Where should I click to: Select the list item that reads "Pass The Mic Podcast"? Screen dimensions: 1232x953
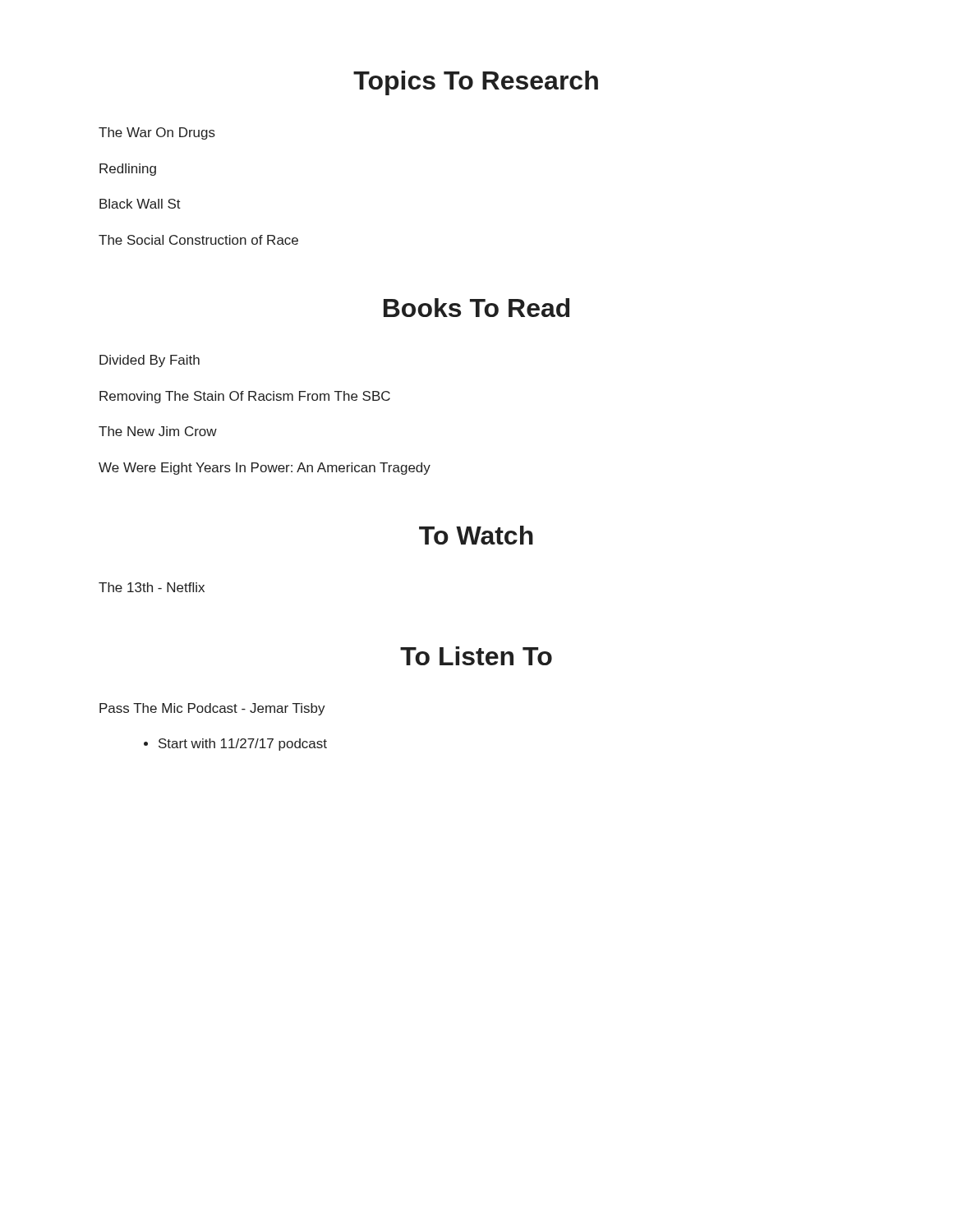click(x=212, y=708)
